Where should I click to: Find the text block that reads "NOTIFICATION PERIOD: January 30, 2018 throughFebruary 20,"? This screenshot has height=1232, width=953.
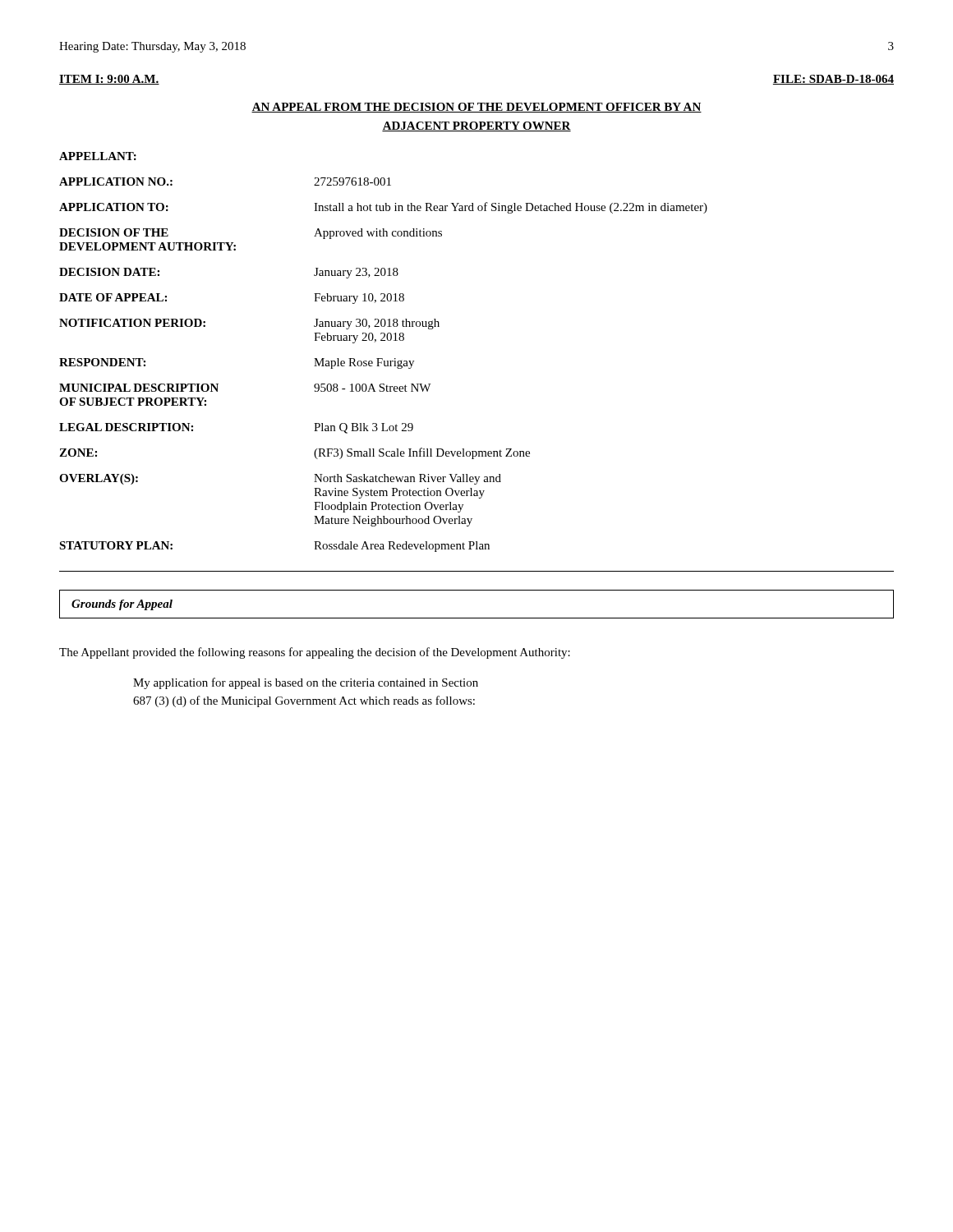136,325
